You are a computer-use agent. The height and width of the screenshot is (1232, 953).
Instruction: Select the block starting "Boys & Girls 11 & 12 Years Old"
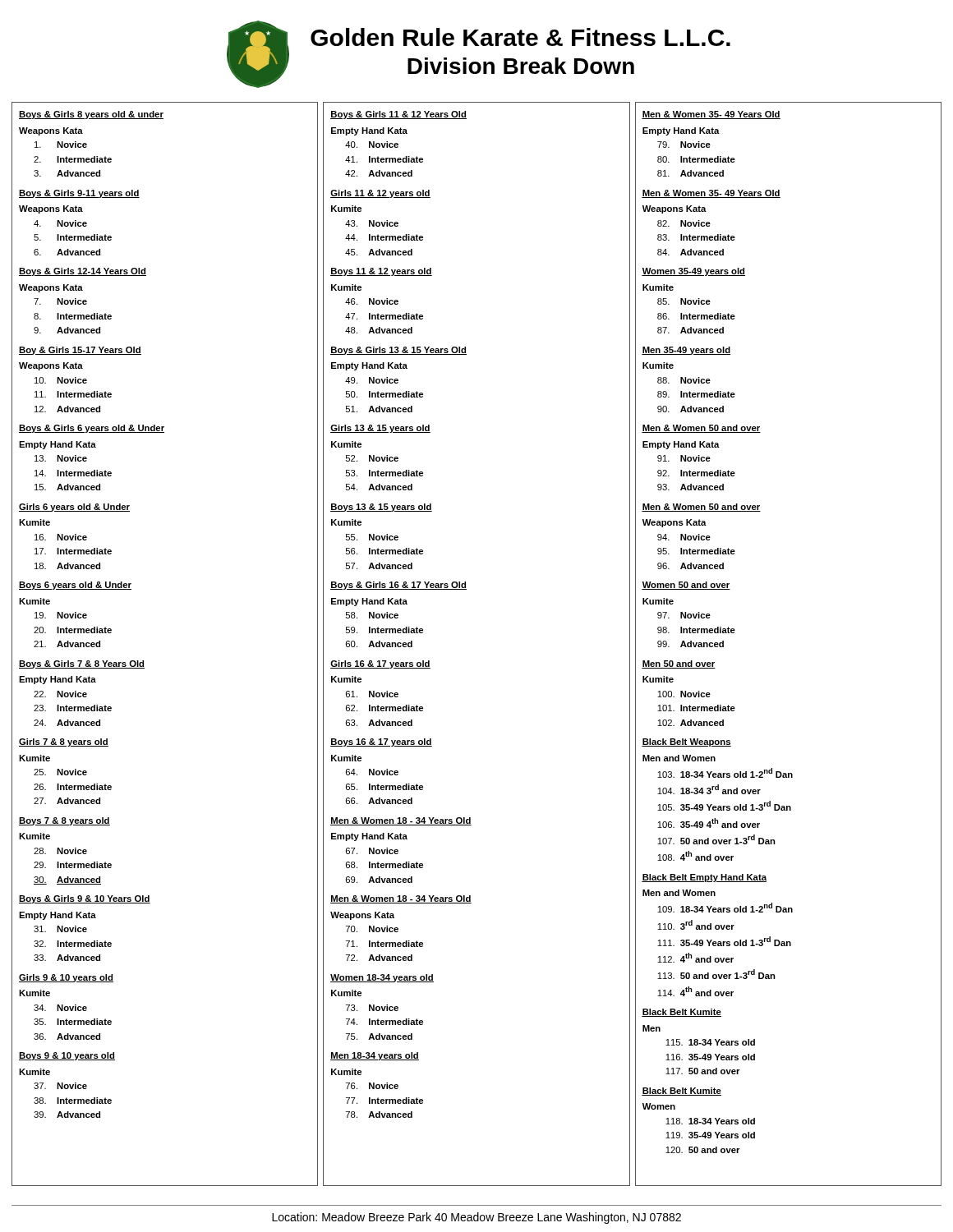pyautogui.click(x=398, y=115)
